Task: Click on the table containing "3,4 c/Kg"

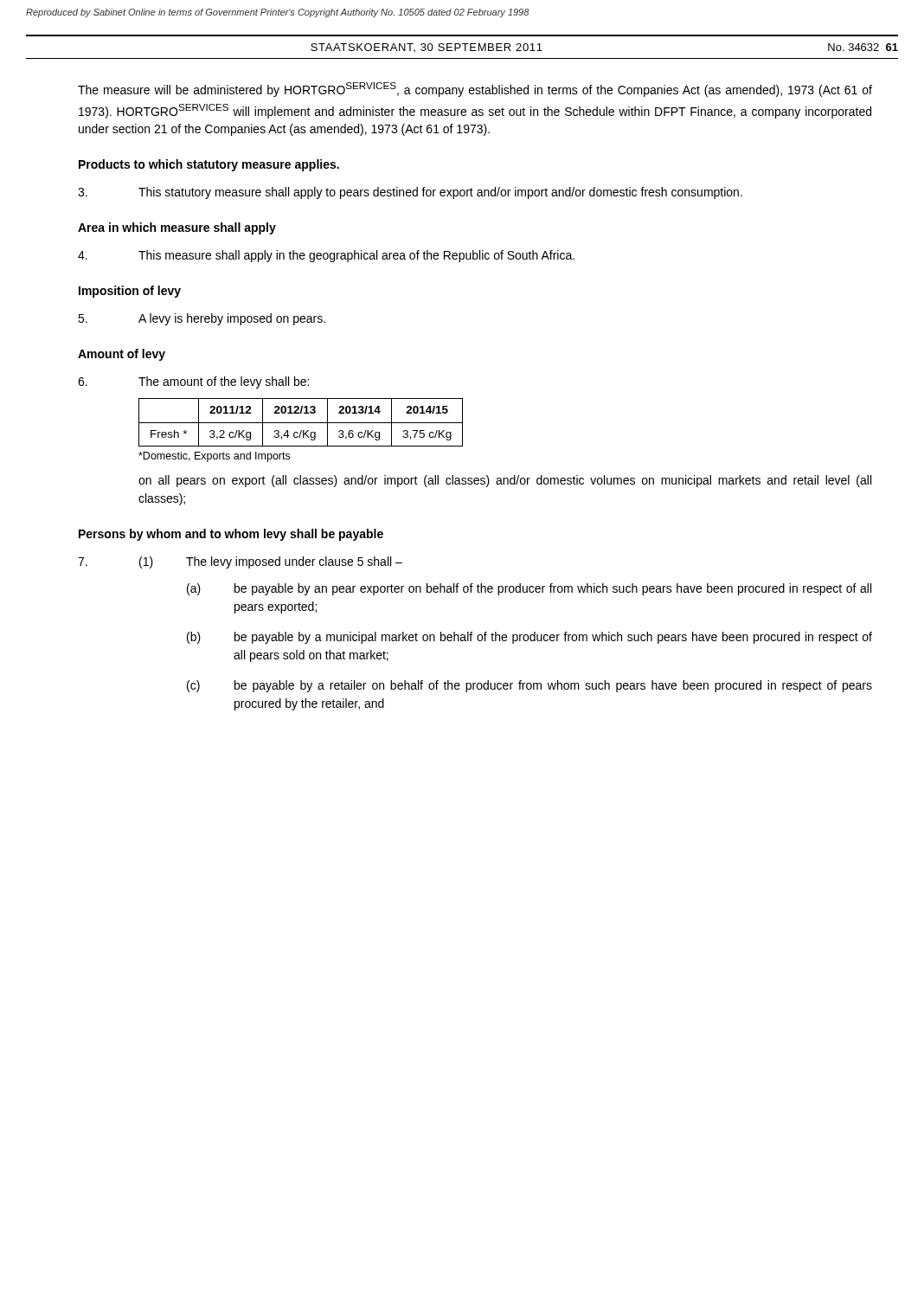Action: pos(505,422)
